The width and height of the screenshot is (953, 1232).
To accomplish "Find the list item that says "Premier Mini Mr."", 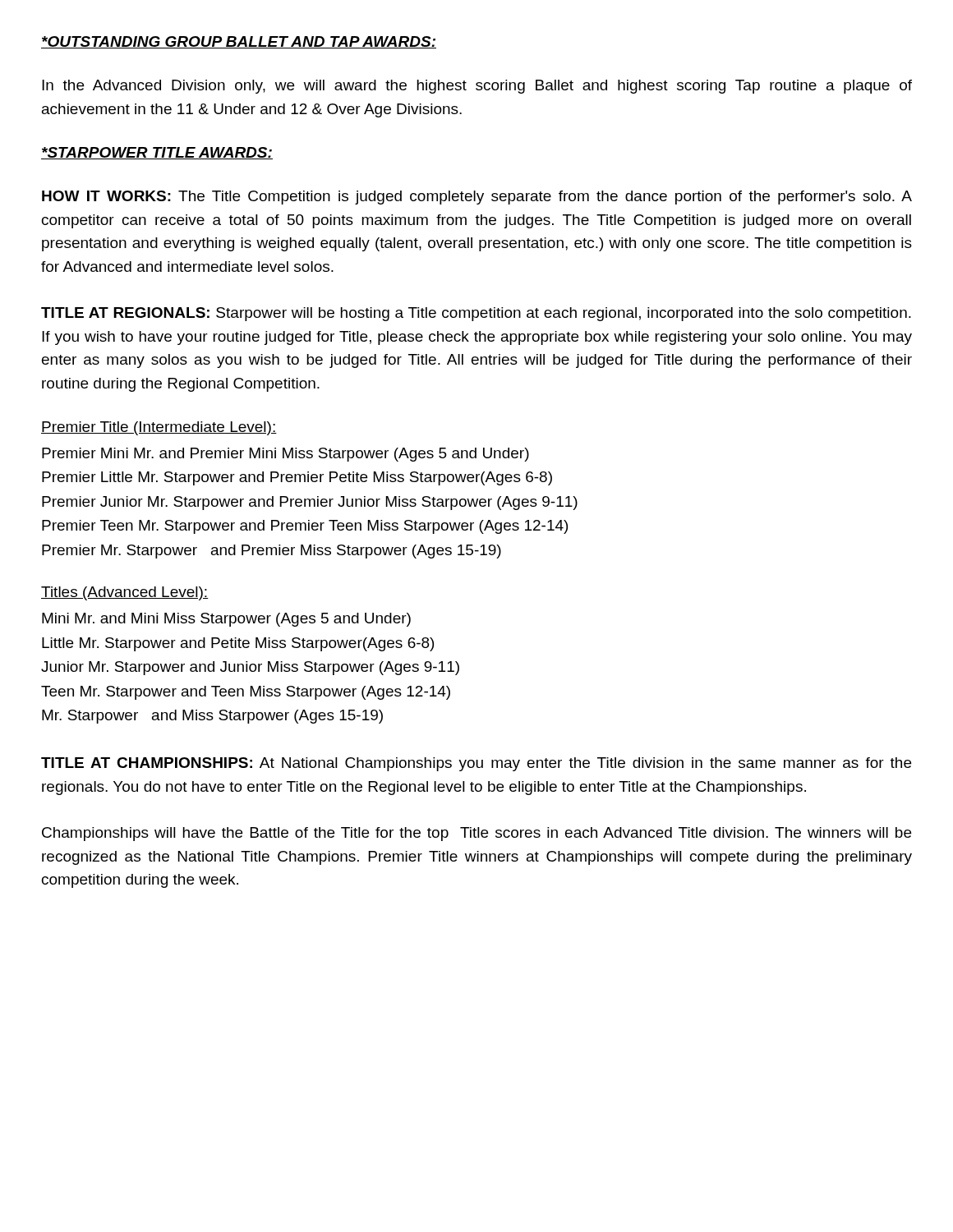I will pos(285,453).
